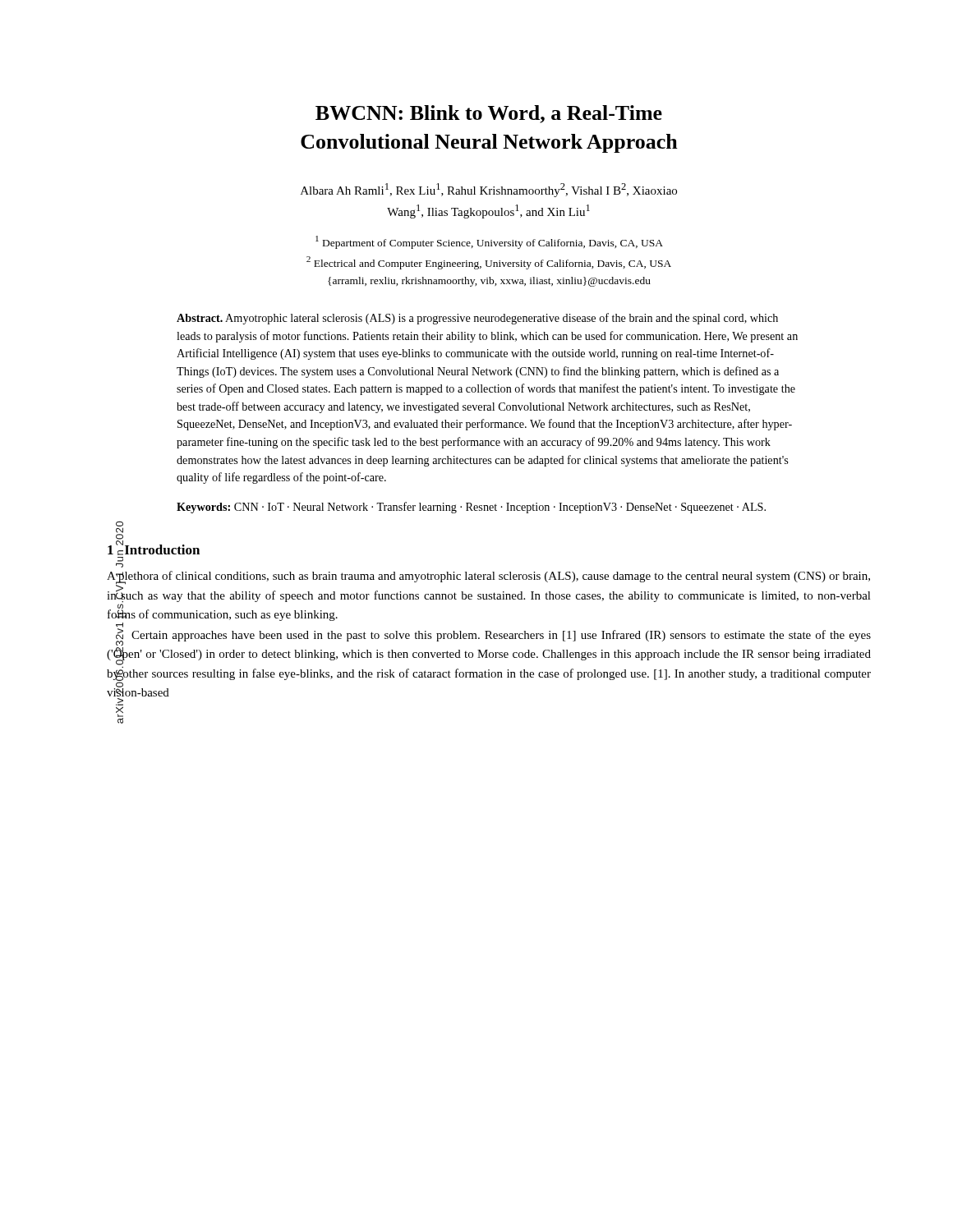Screen dimensions: 1232x953
Task: Select the text block that says "1 Department of"
Action: click(x=489, y=260)
